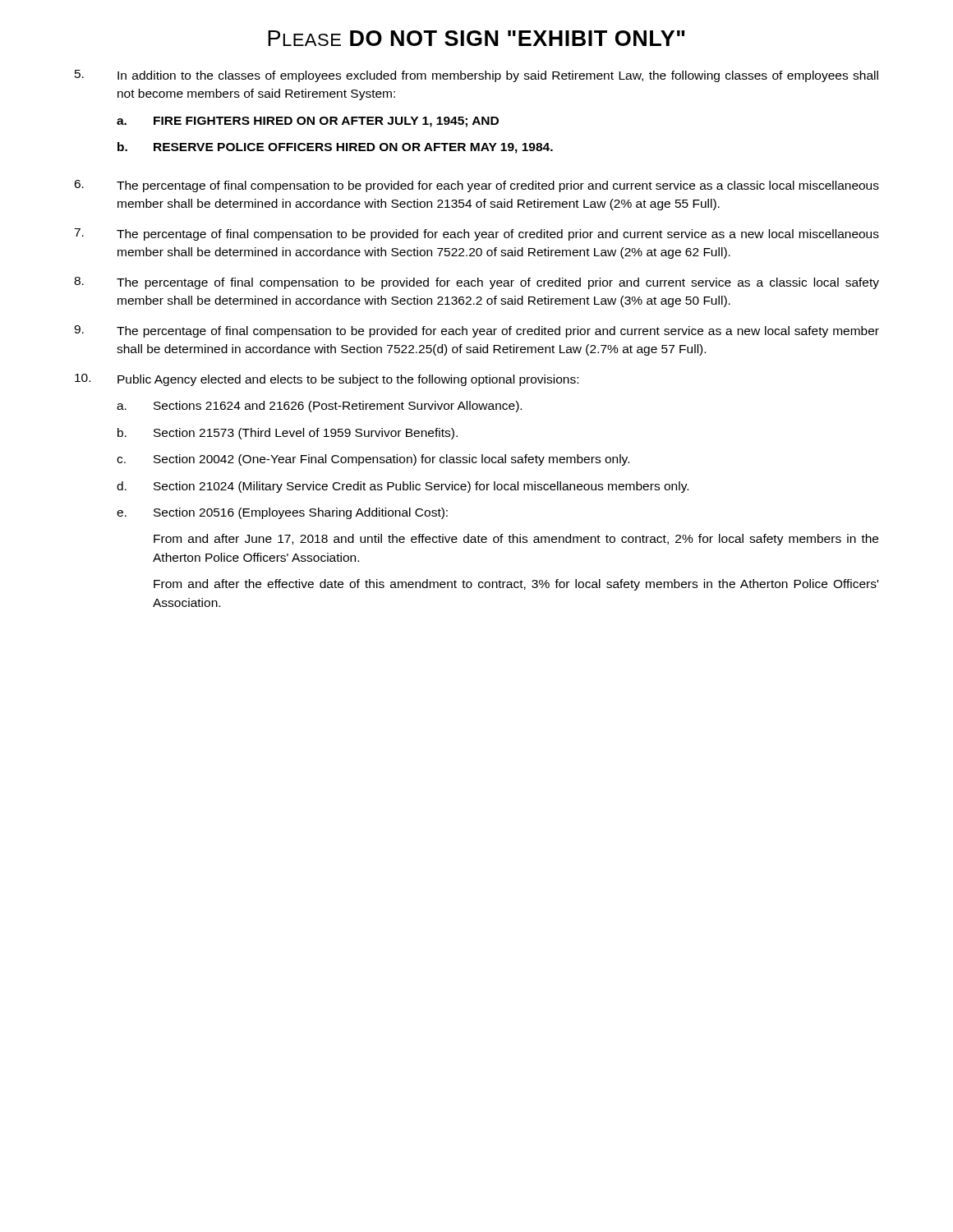This screenshot has width=953, height=1232.
Task: Locate the text starting "10. Public Agency elected and elects to"
Action: [476, 499]
